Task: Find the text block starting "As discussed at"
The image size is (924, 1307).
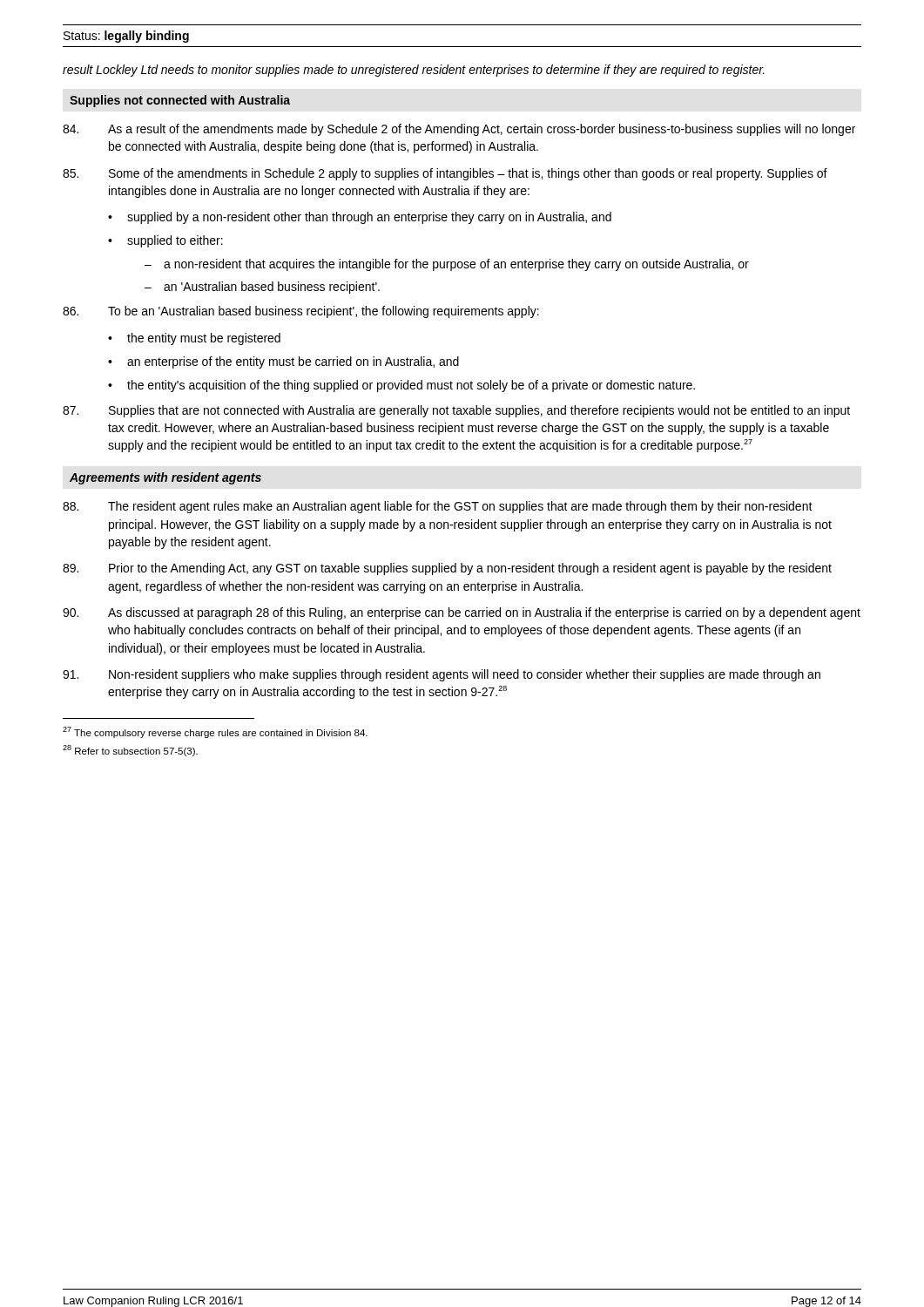Action: point(462,630)
